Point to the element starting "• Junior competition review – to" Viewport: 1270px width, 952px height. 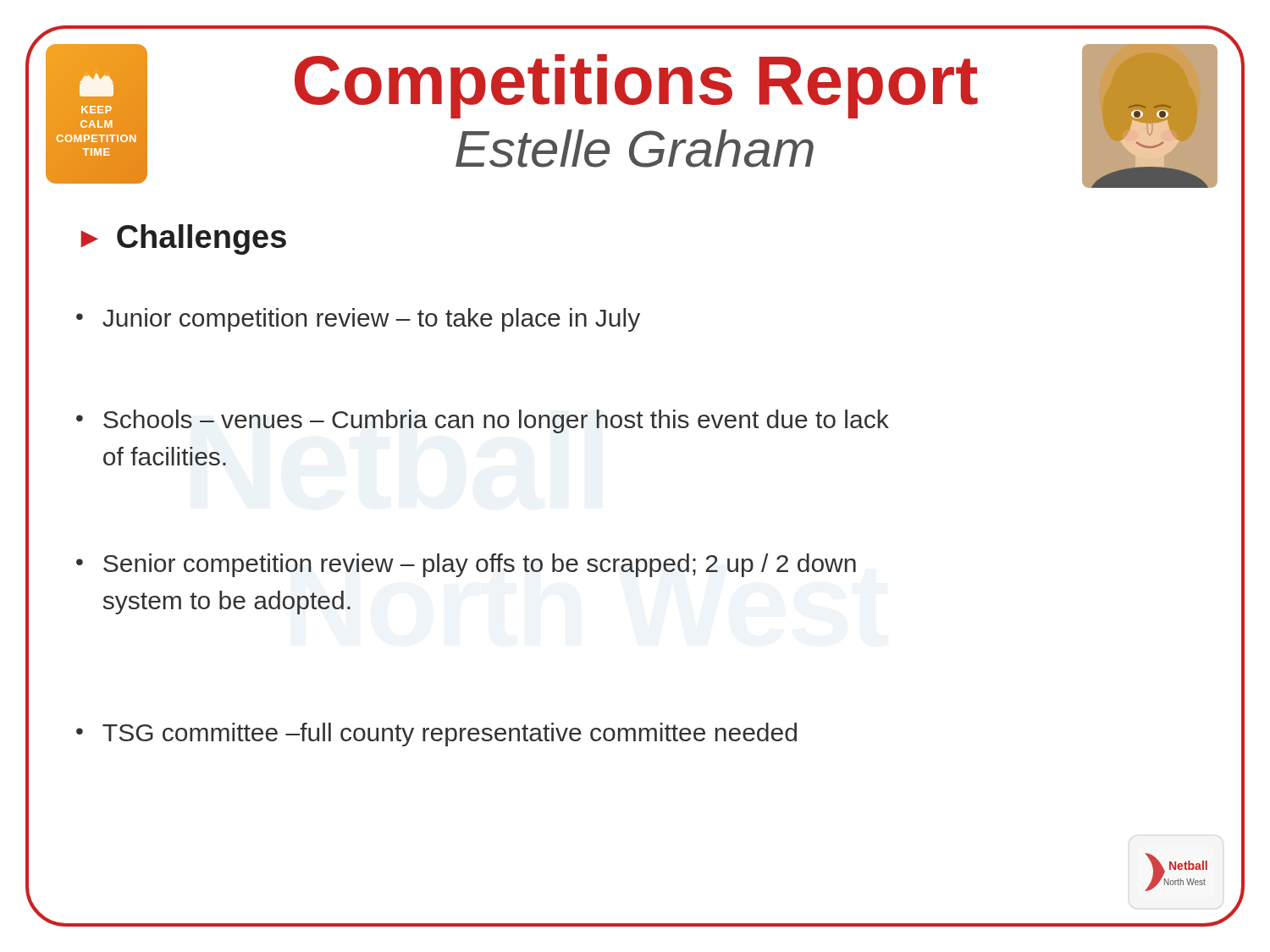click(x=358, y=318)
